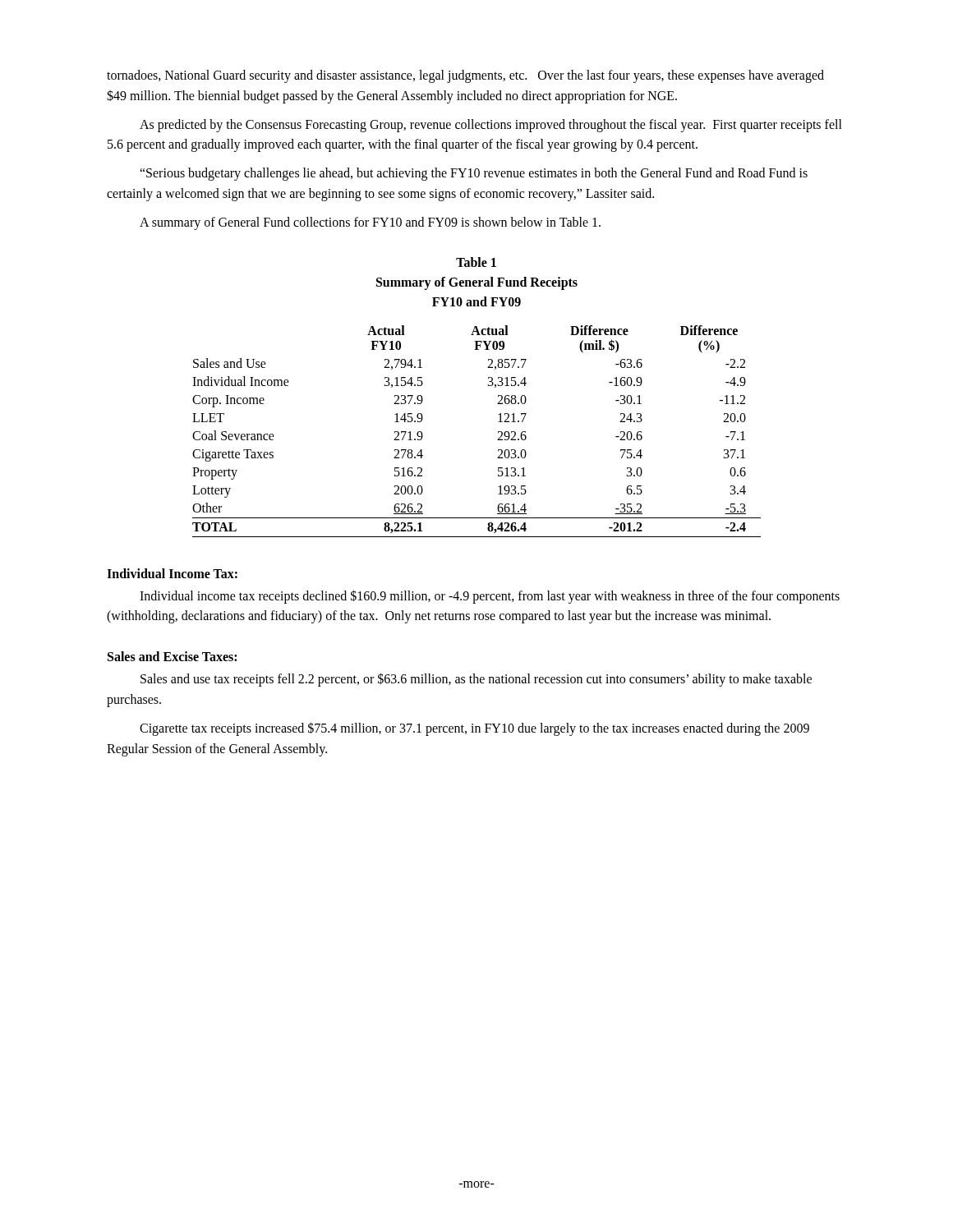This screenshot has height=1232, width=953.
Task: Locate the text block that says "As predicted by the Consensus"
Action: [x=474, y=134]
